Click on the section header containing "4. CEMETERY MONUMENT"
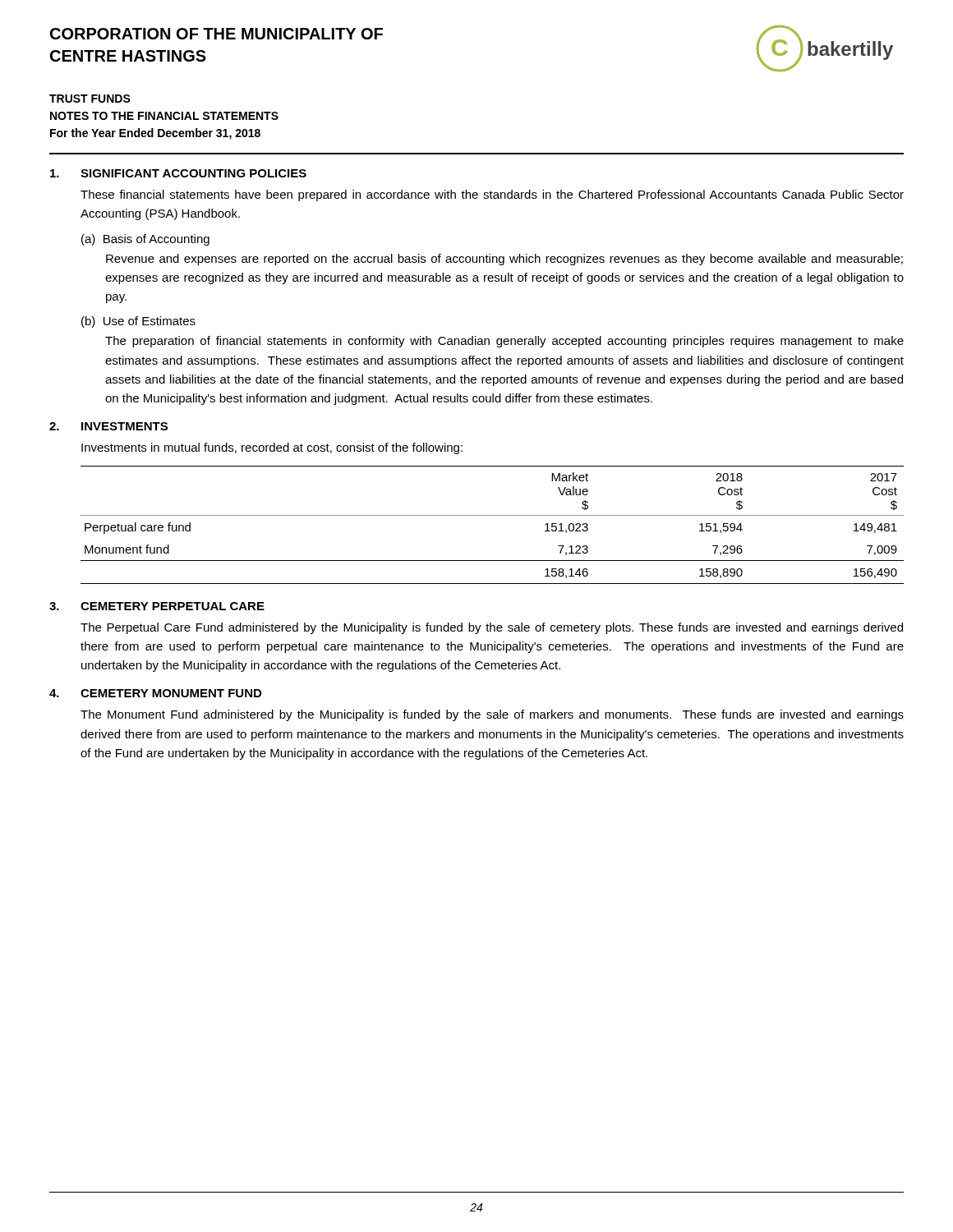The image size is (953, 1232). click(156, 693)
